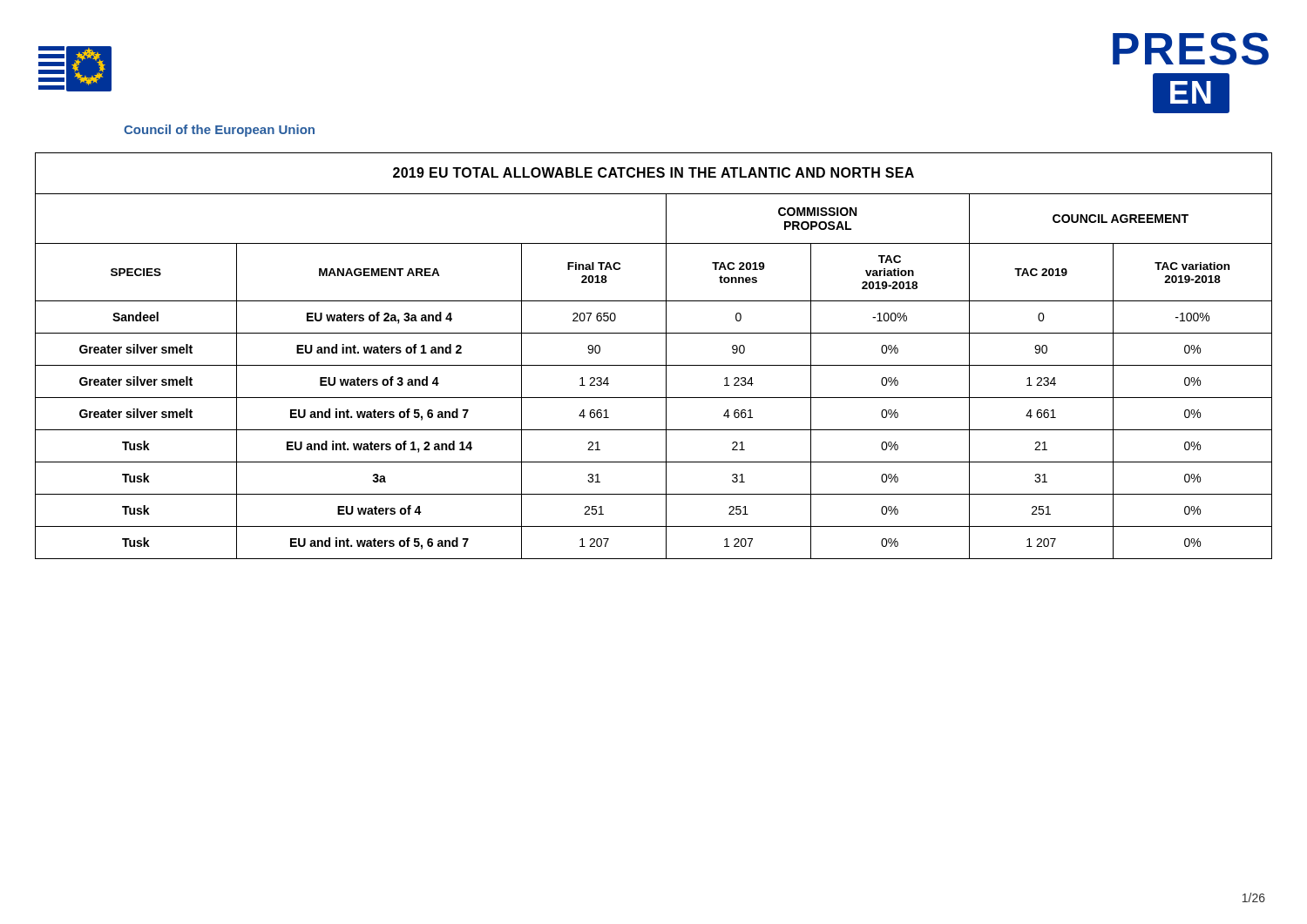Image resolution: width=1307 pixels, height=924 pixels.
Task: Select a logo
Action: tap(1191, 70)
